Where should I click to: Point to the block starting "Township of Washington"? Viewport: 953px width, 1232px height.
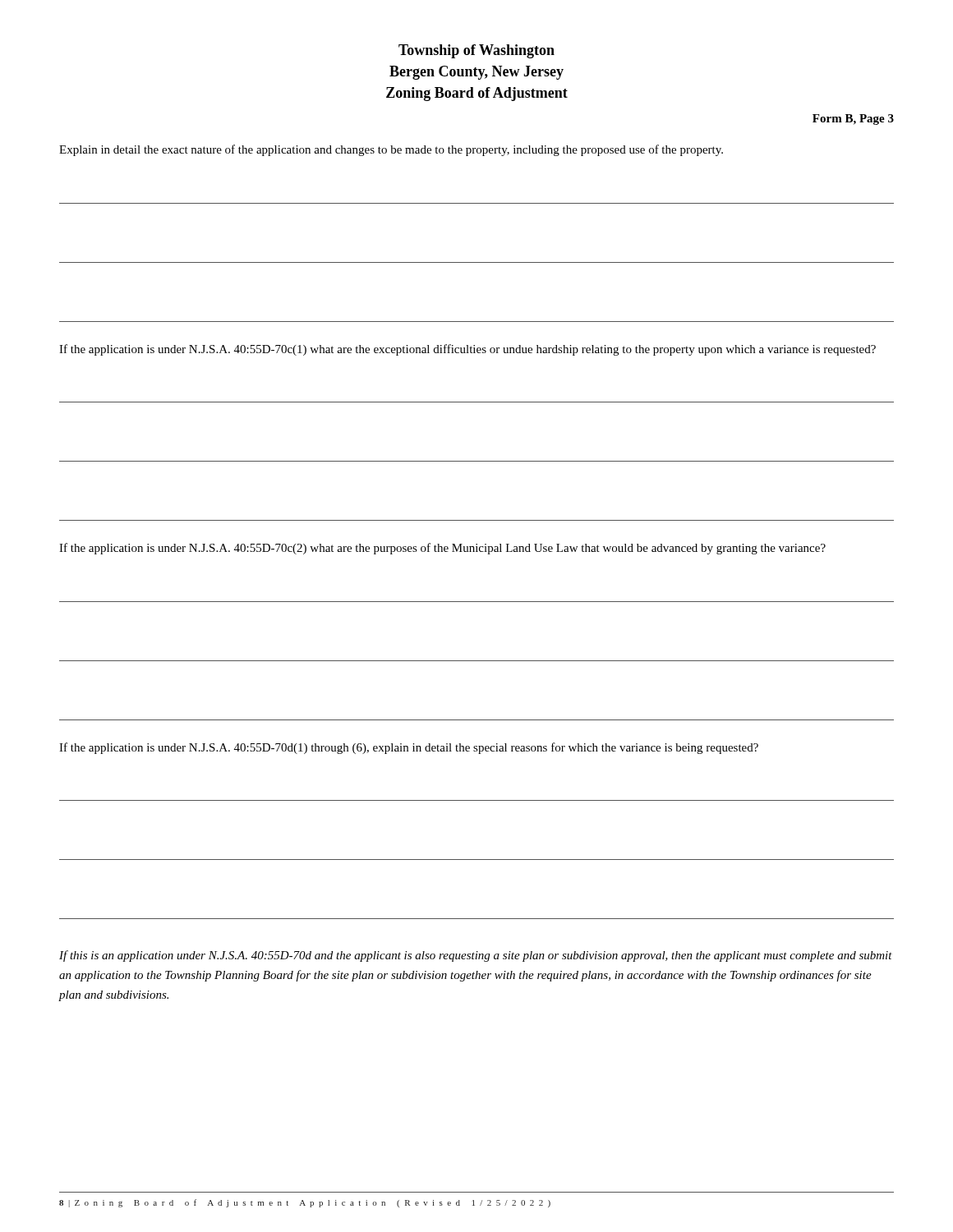pyautogui.click(x=476, y=72)
